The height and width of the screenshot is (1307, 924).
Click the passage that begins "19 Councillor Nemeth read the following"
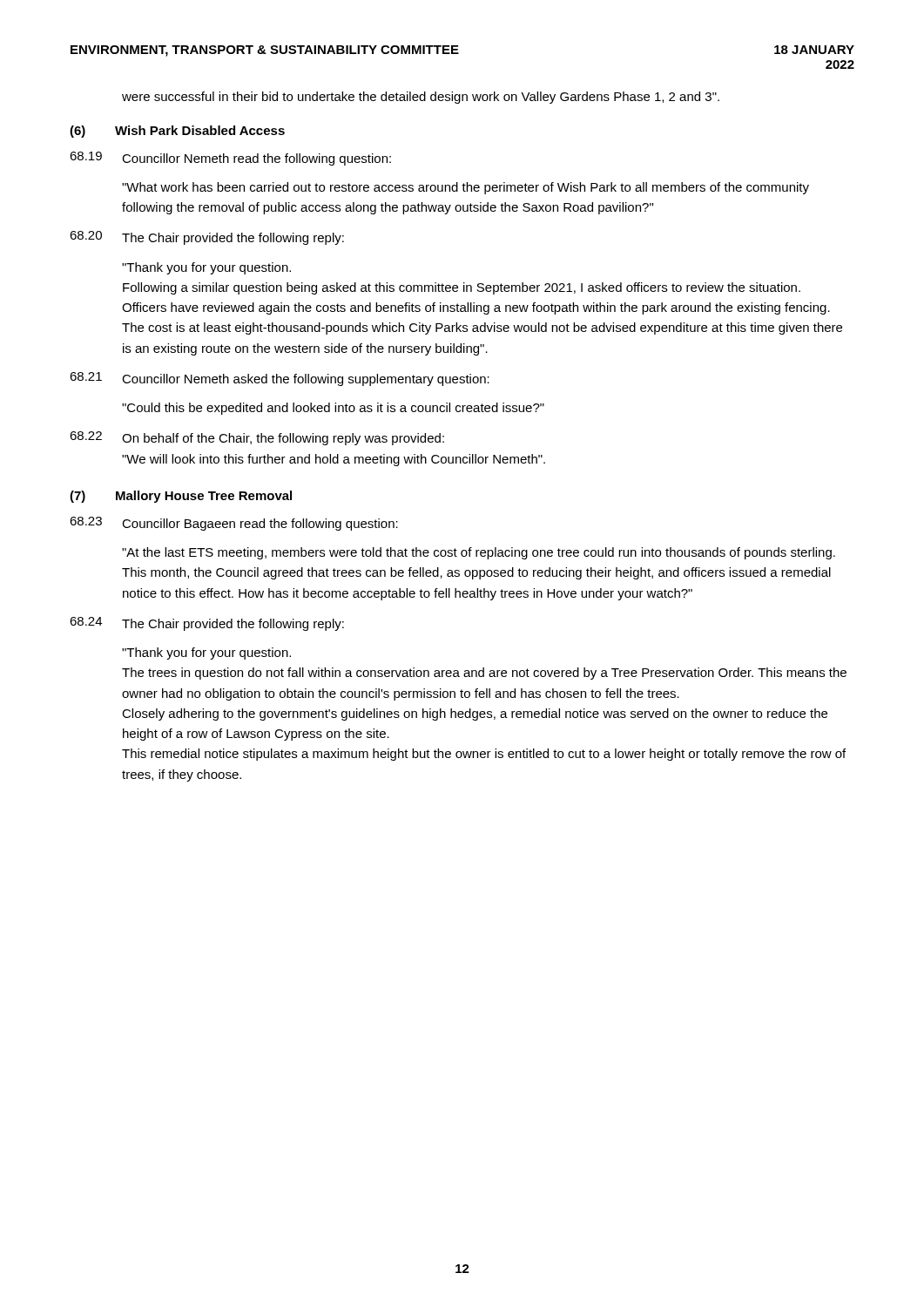[x=230, y=159]
